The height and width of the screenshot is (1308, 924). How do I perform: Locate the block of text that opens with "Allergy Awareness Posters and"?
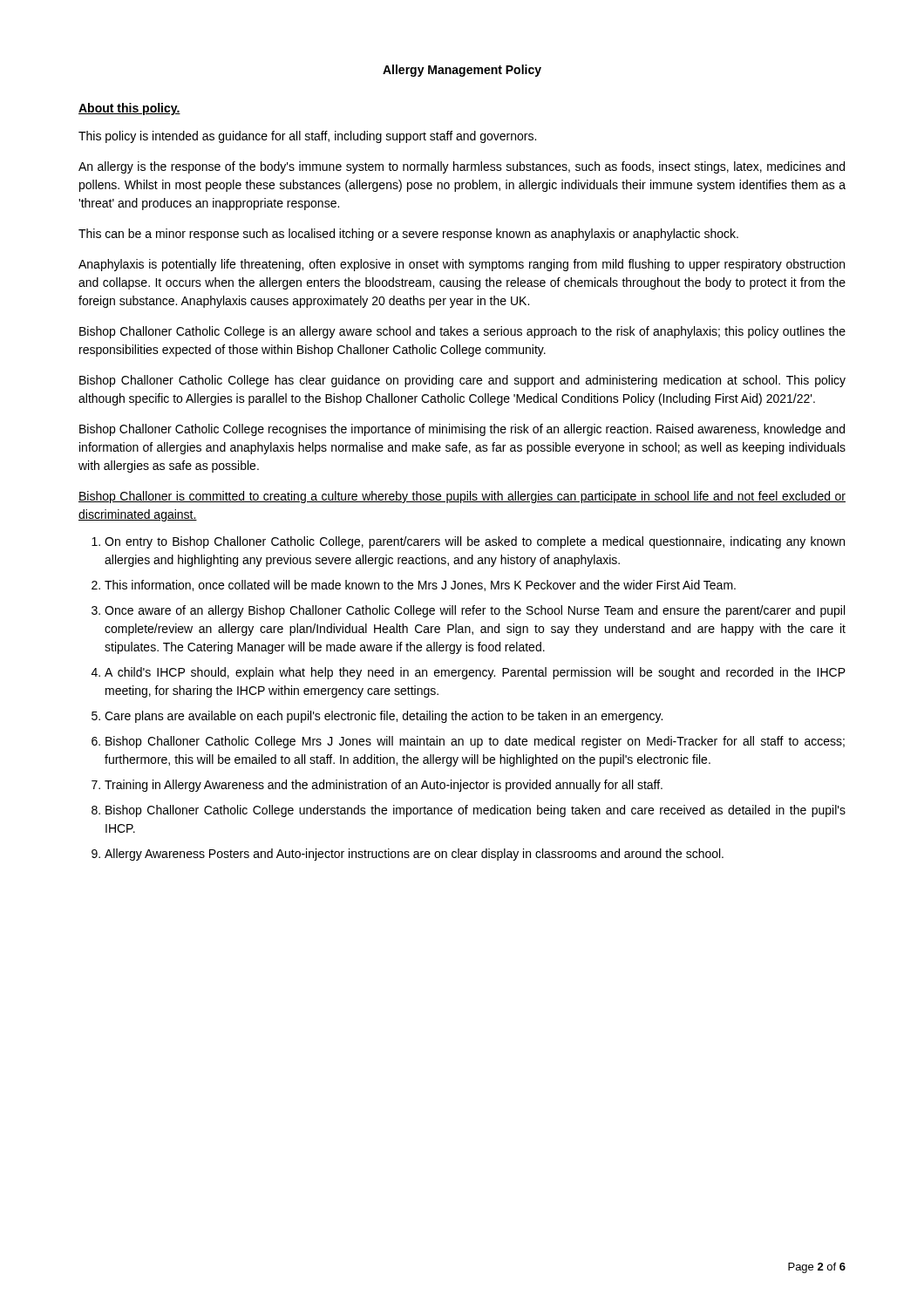(415, 854)
